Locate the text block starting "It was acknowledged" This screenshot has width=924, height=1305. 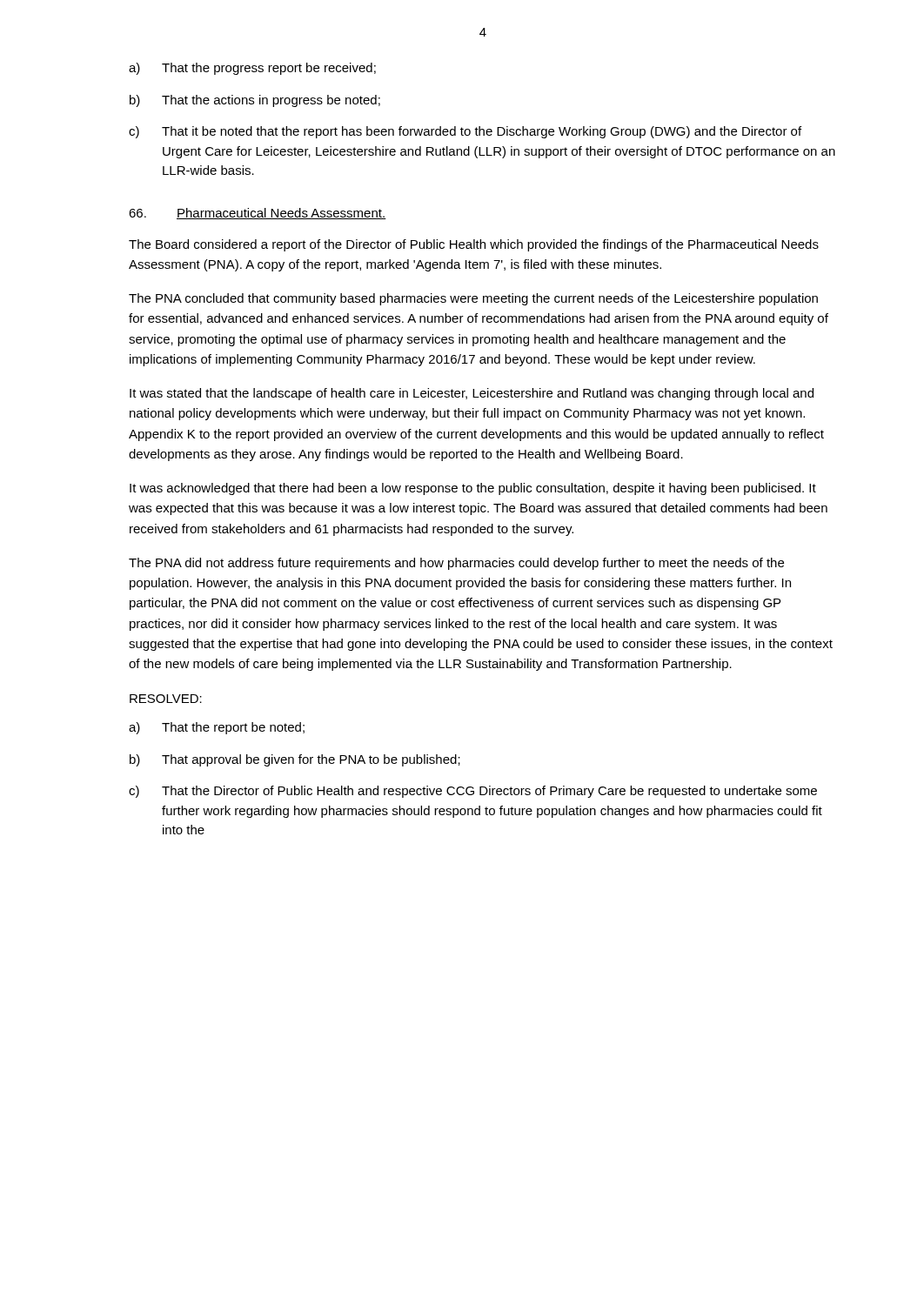coord(478,508)
